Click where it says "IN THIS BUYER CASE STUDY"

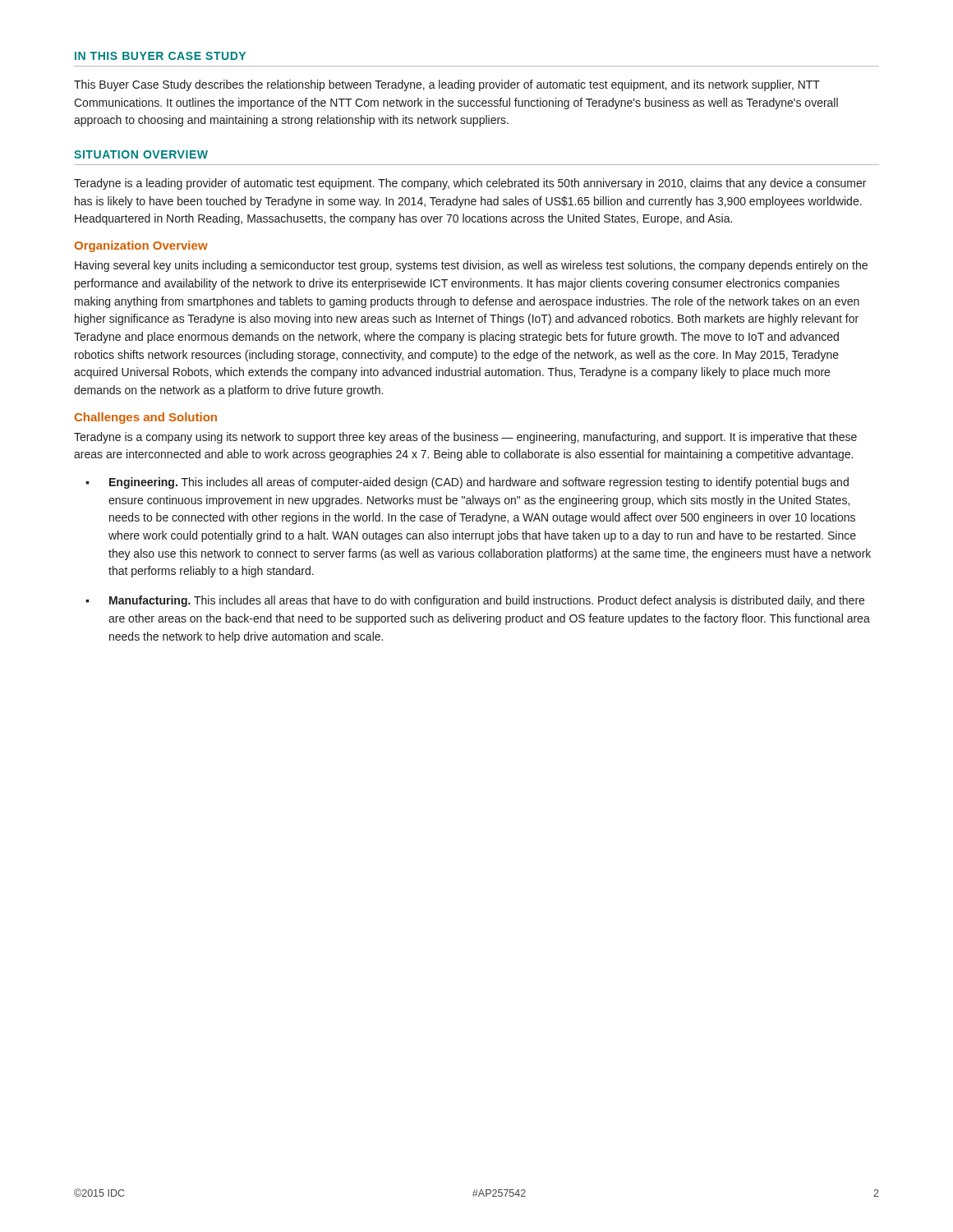pyautogui.click(x=160, y=56)
